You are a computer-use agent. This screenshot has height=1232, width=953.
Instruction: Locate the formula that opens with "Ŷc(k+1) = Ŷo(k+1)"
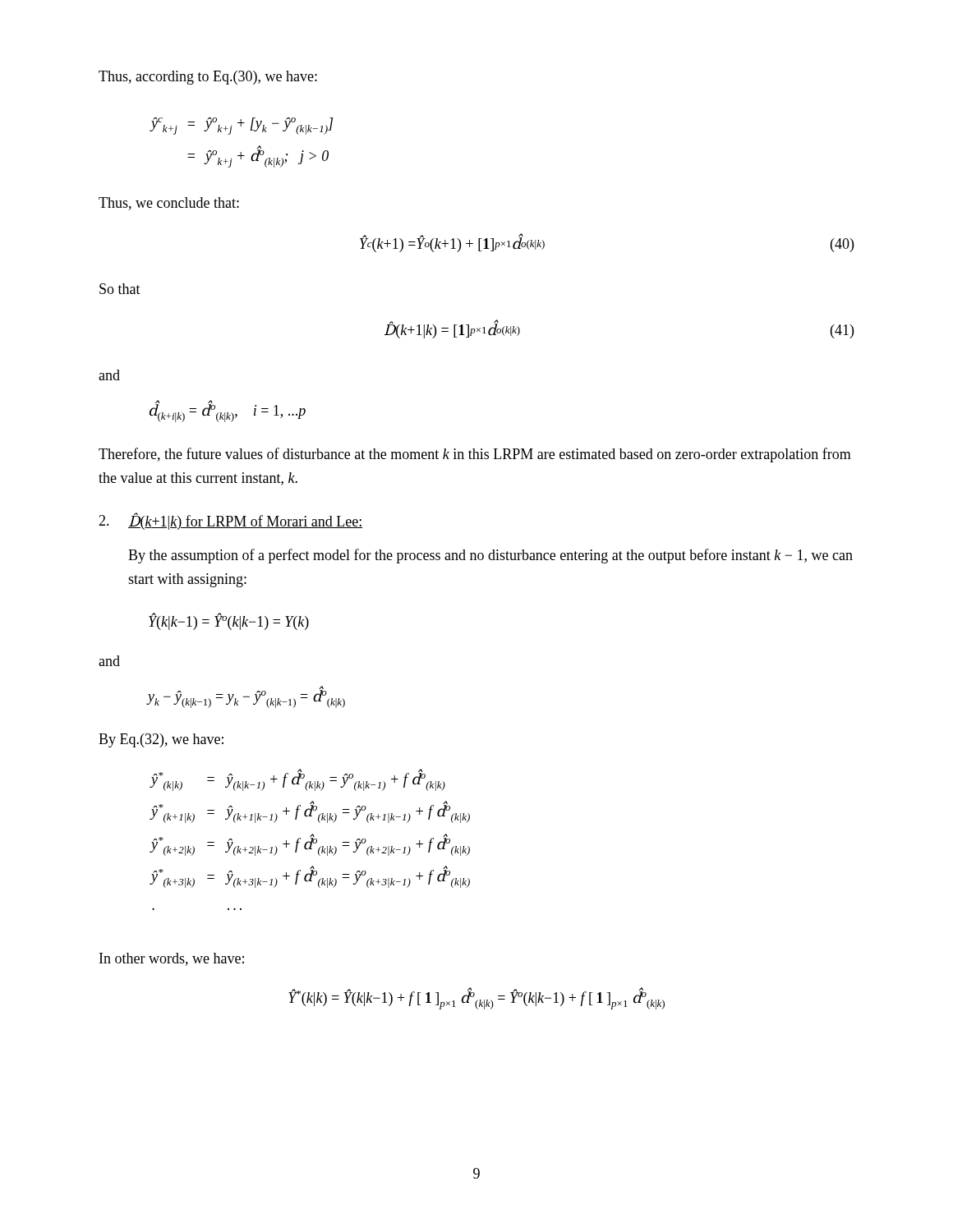[x=476, y=244]
